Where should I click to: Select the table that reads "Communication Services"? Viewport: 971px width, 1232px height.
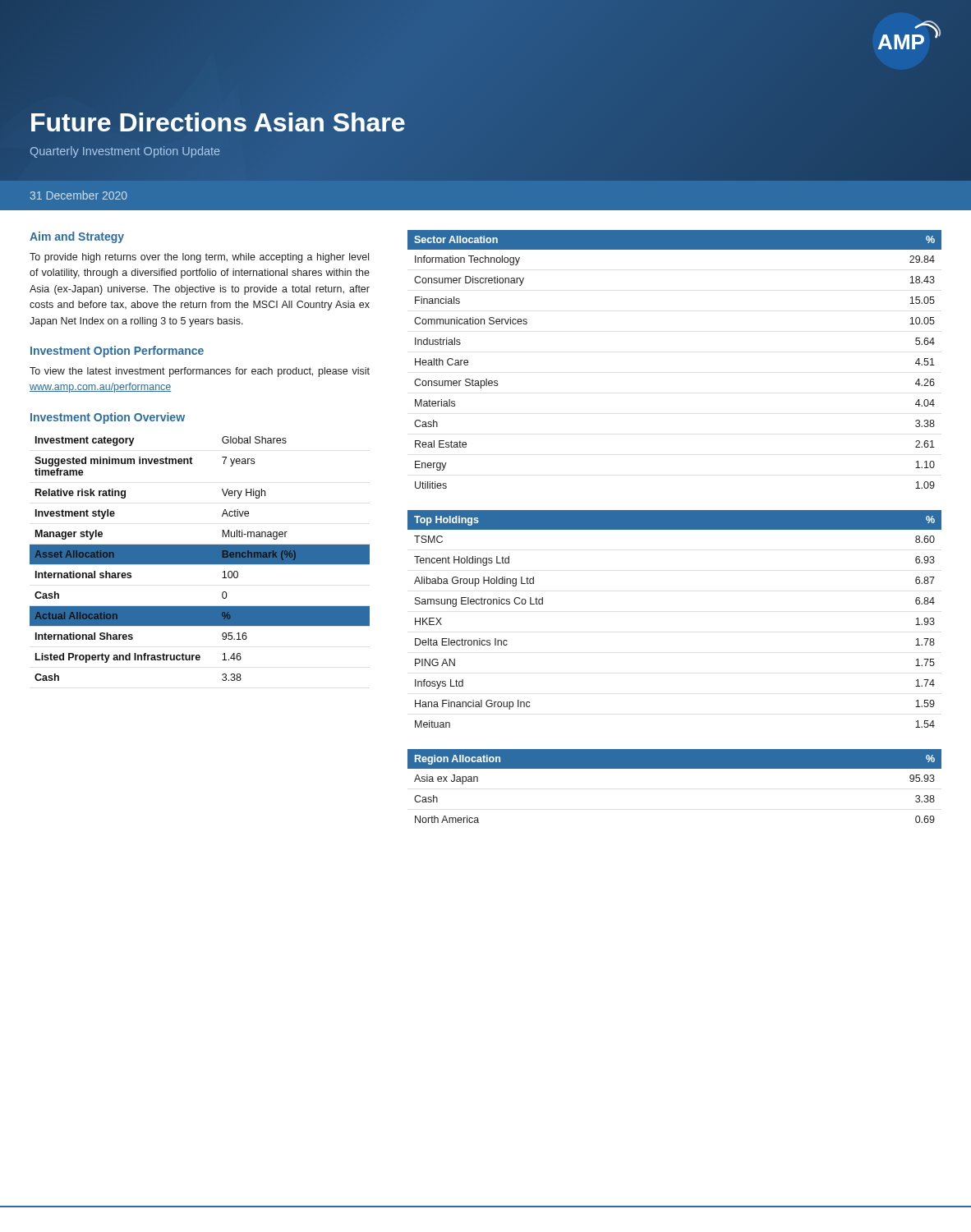674,363
